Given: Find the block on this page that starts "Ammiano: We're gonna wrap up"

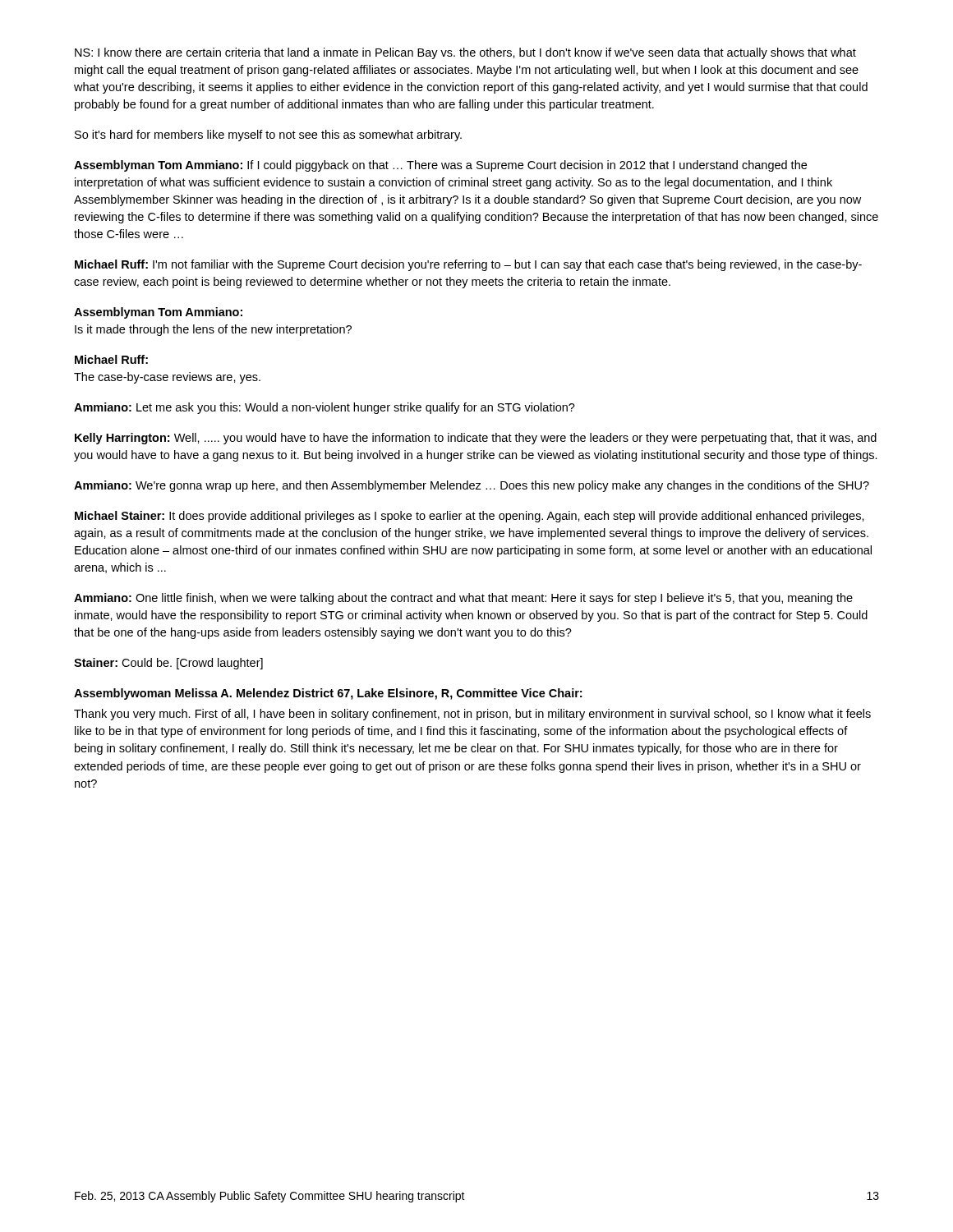Looking at the screenshot, I should click(x=472, y=486).
